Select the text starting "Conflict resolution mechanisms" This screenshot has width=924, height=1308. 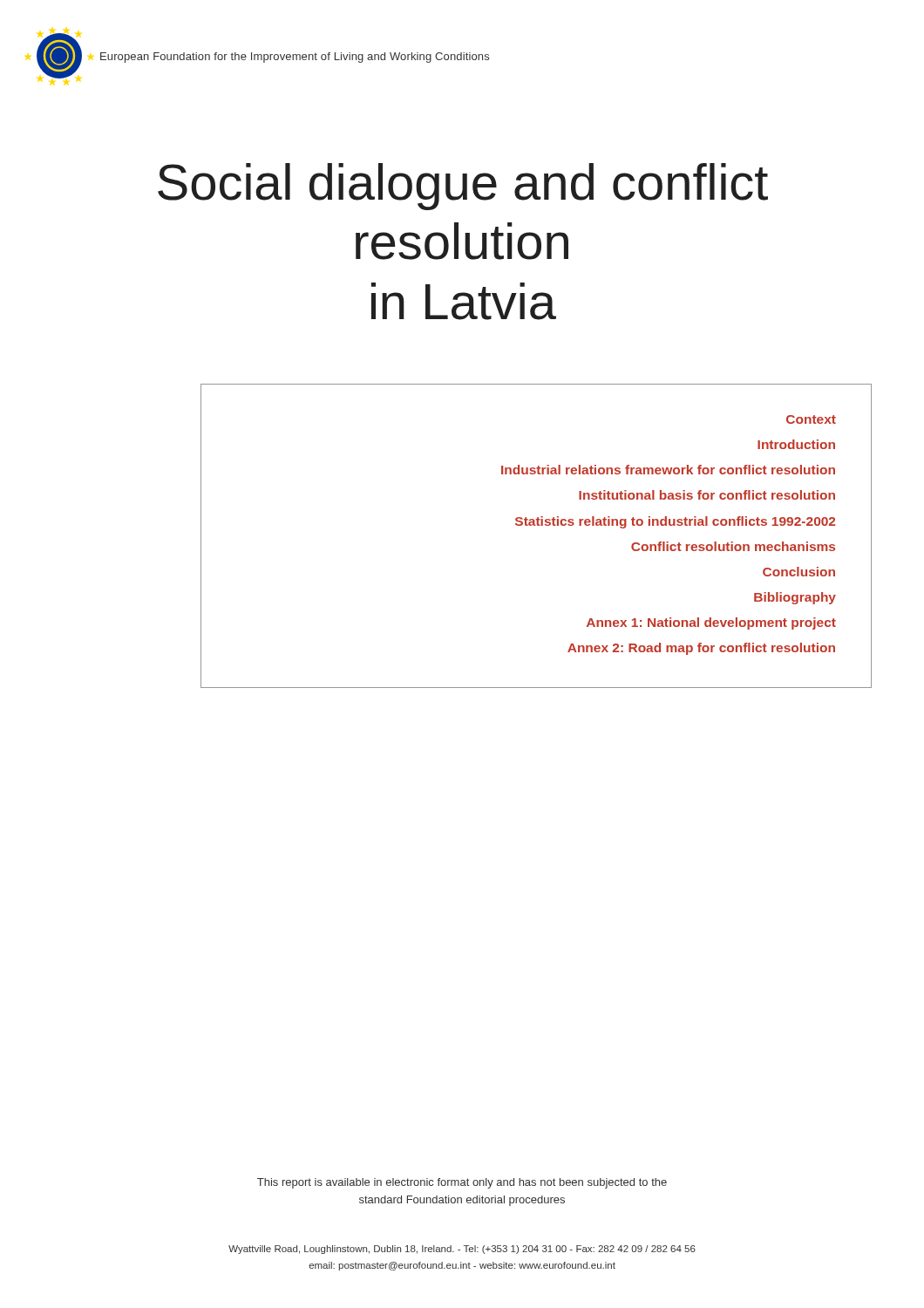pyautogui.click(x=733, y=546)
